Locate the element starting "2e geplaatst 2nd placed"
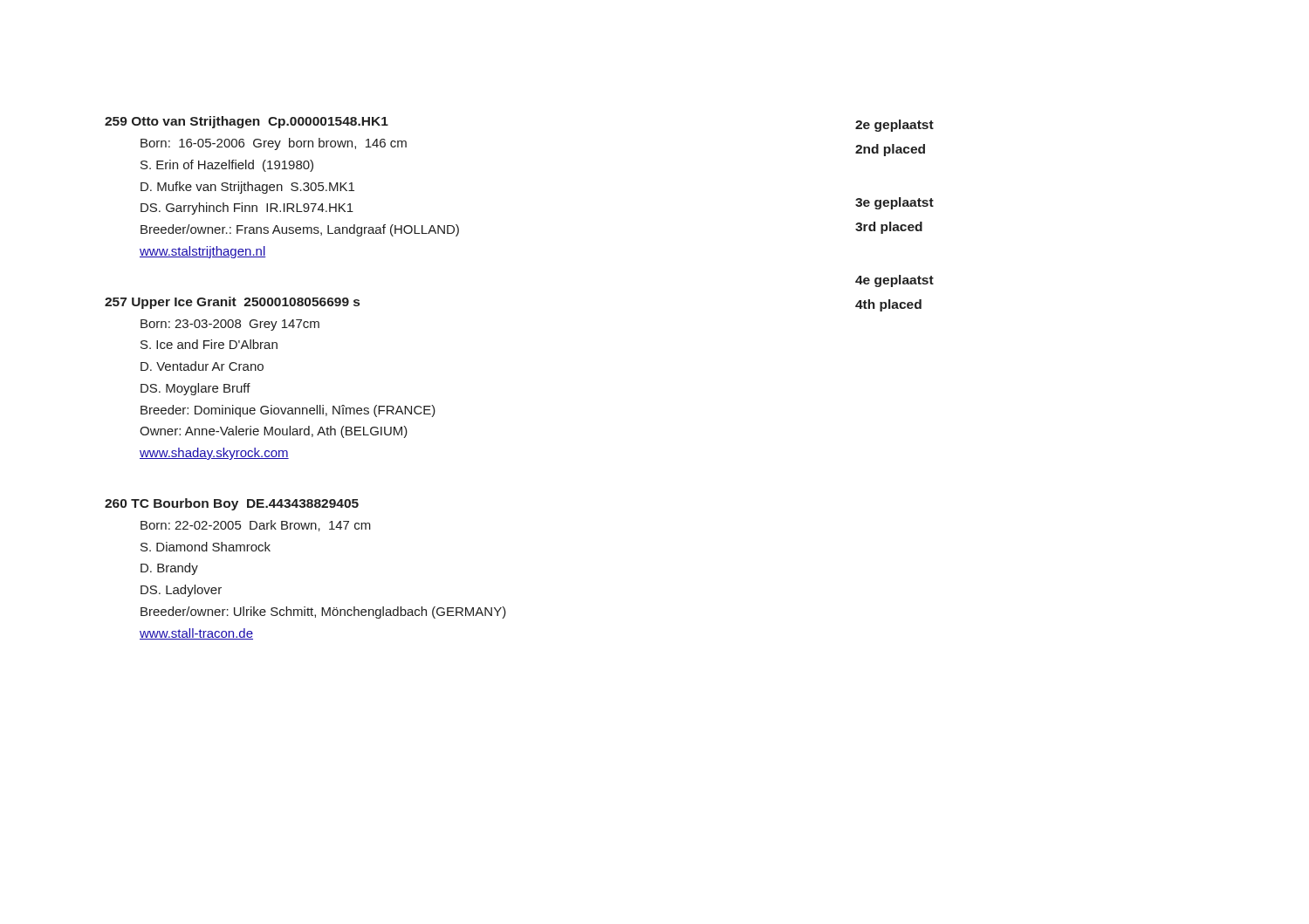 (894, 126)
